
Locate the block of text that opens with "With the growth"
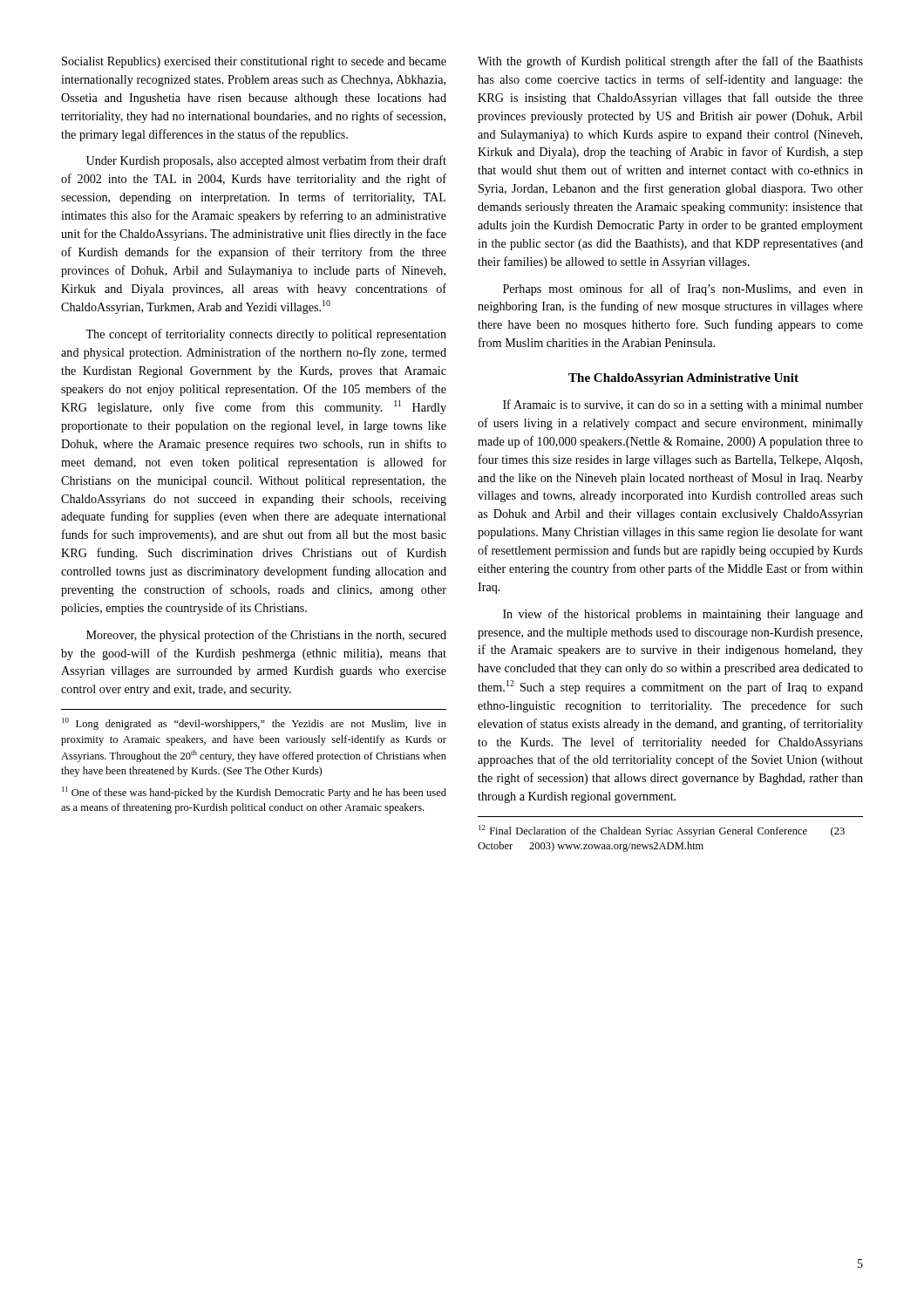click(670, 202)
